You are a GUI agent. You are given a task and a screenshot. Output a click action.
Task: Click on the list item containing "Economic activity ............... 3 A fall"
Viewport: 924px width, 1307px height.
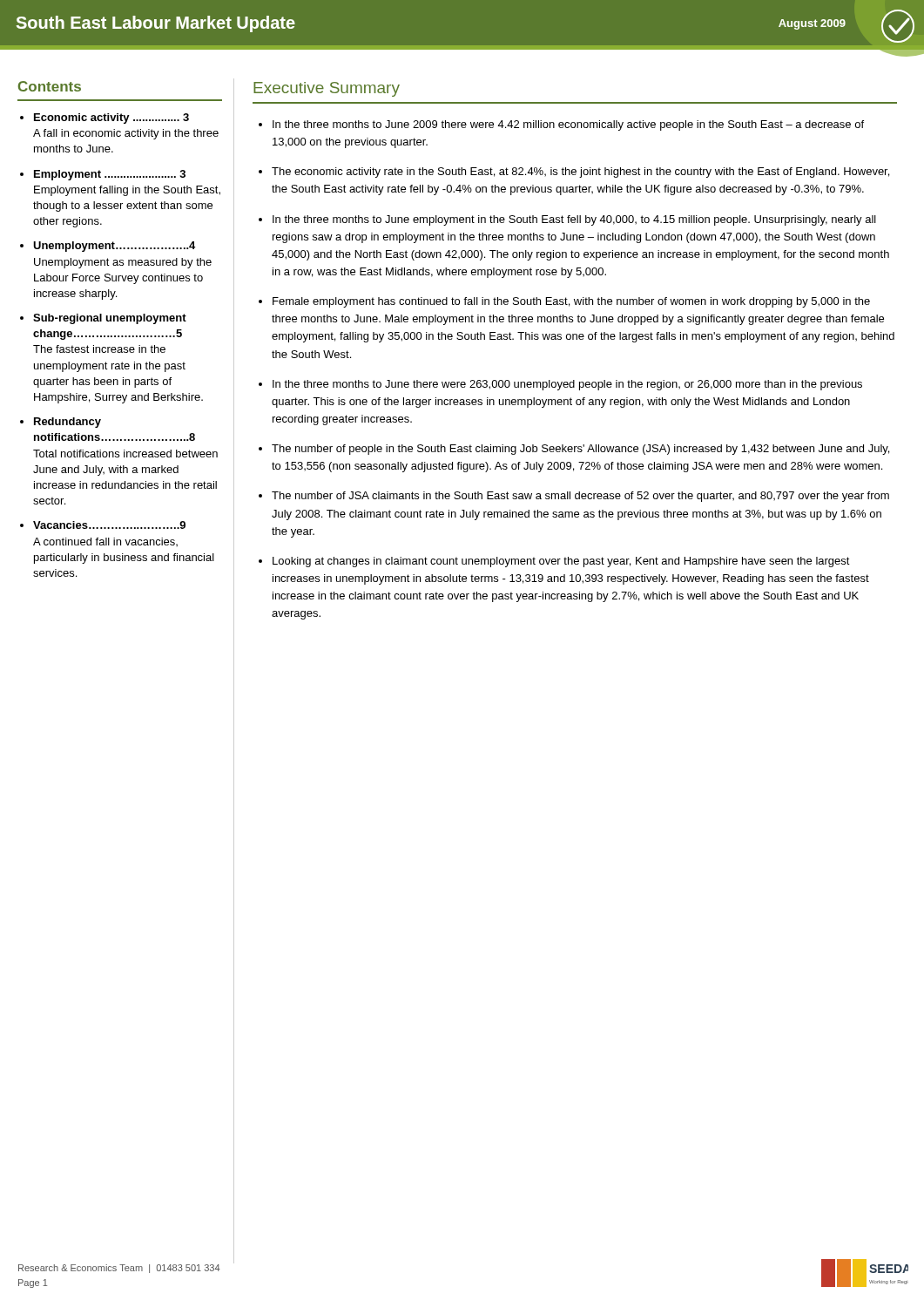pos(128,134)
